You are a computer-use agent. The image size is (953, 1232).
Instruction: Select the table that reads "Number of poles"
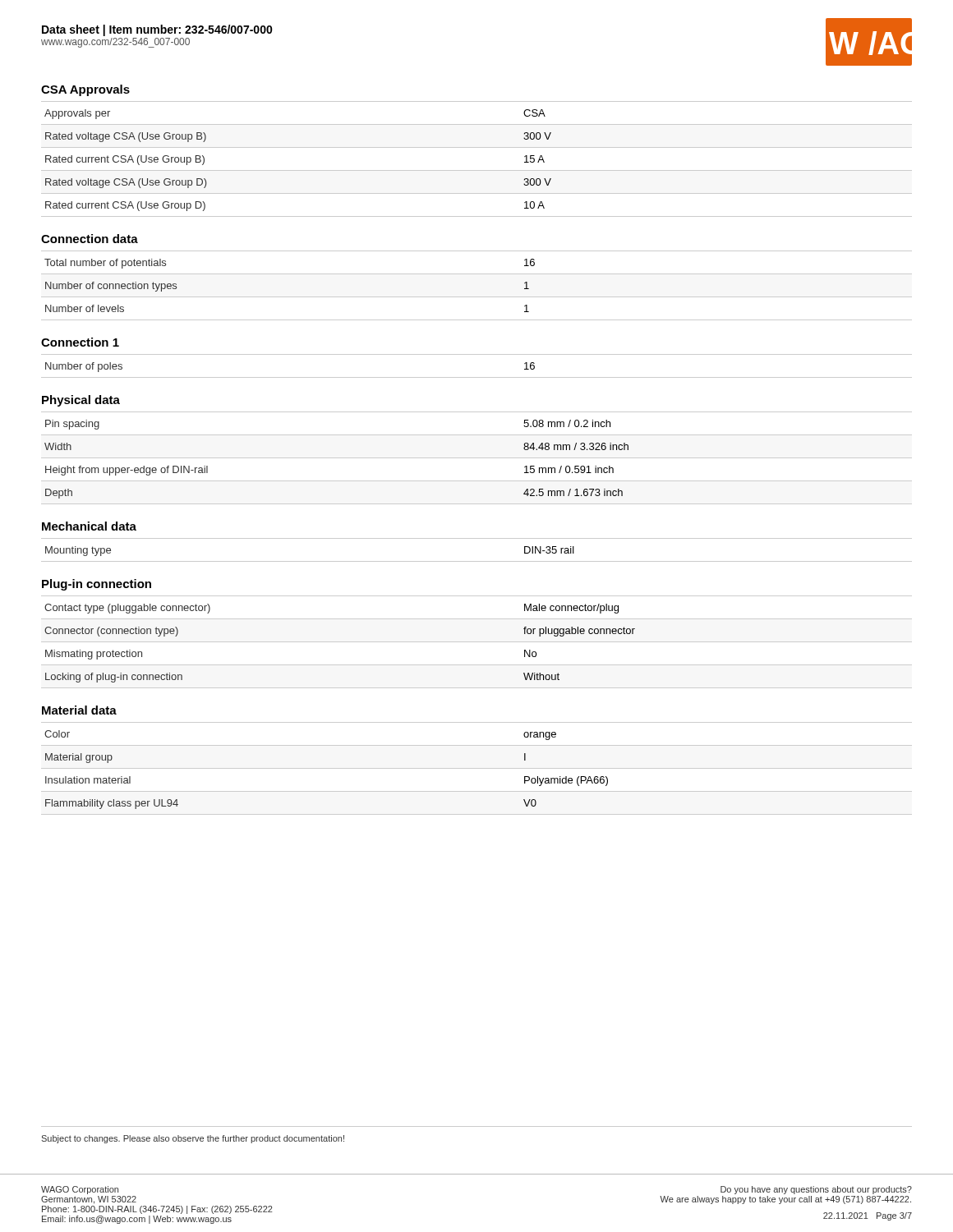click(x=476, y=366)
